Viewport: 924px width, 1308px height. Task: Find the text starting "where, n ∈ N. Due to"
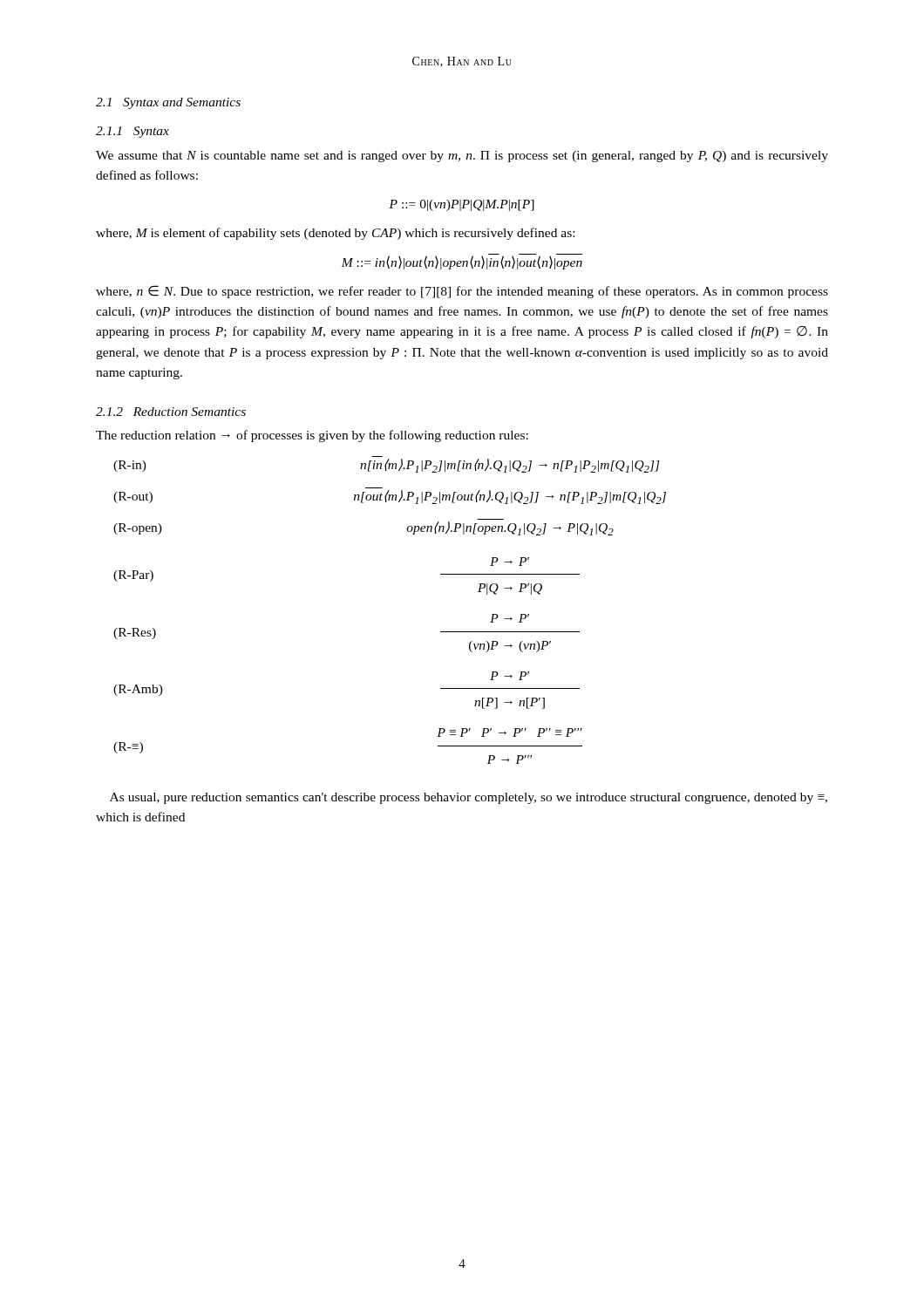pos(462,331)
